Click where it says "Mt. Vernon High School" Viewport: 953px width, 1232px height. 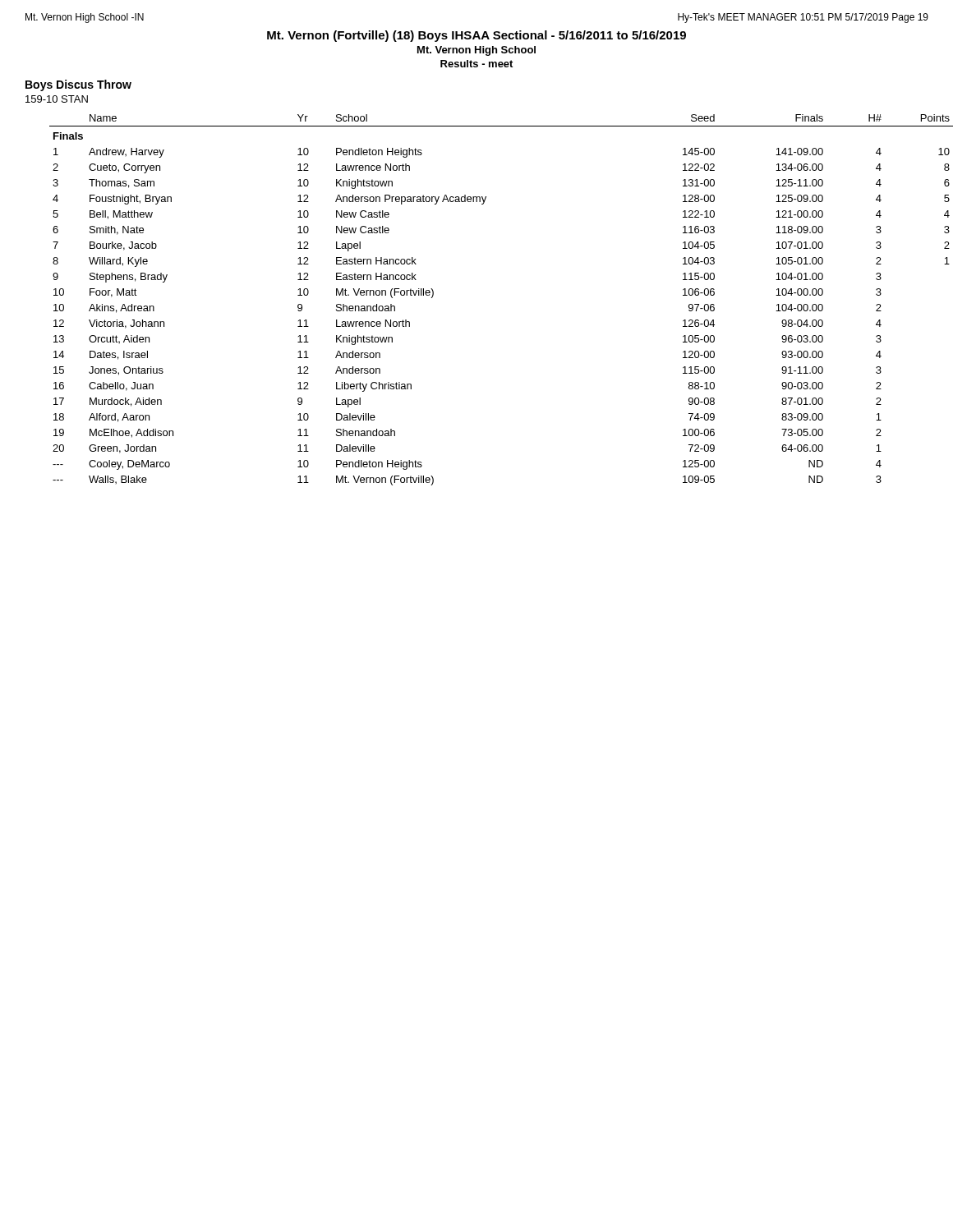(476, 50)
